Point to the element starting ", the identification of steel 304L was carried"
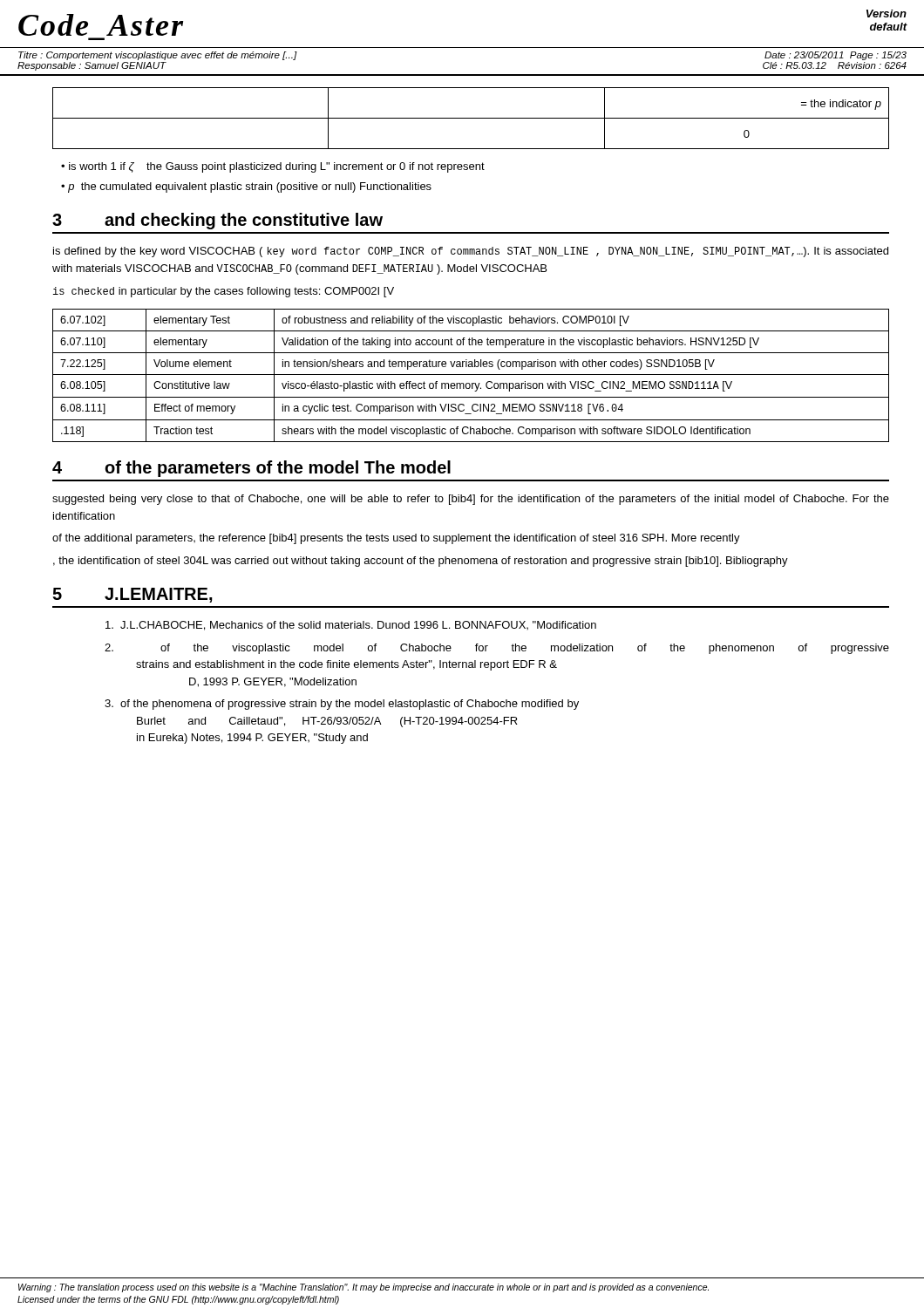This screenshot has width=924, height=1308. [x=420, y=560]
